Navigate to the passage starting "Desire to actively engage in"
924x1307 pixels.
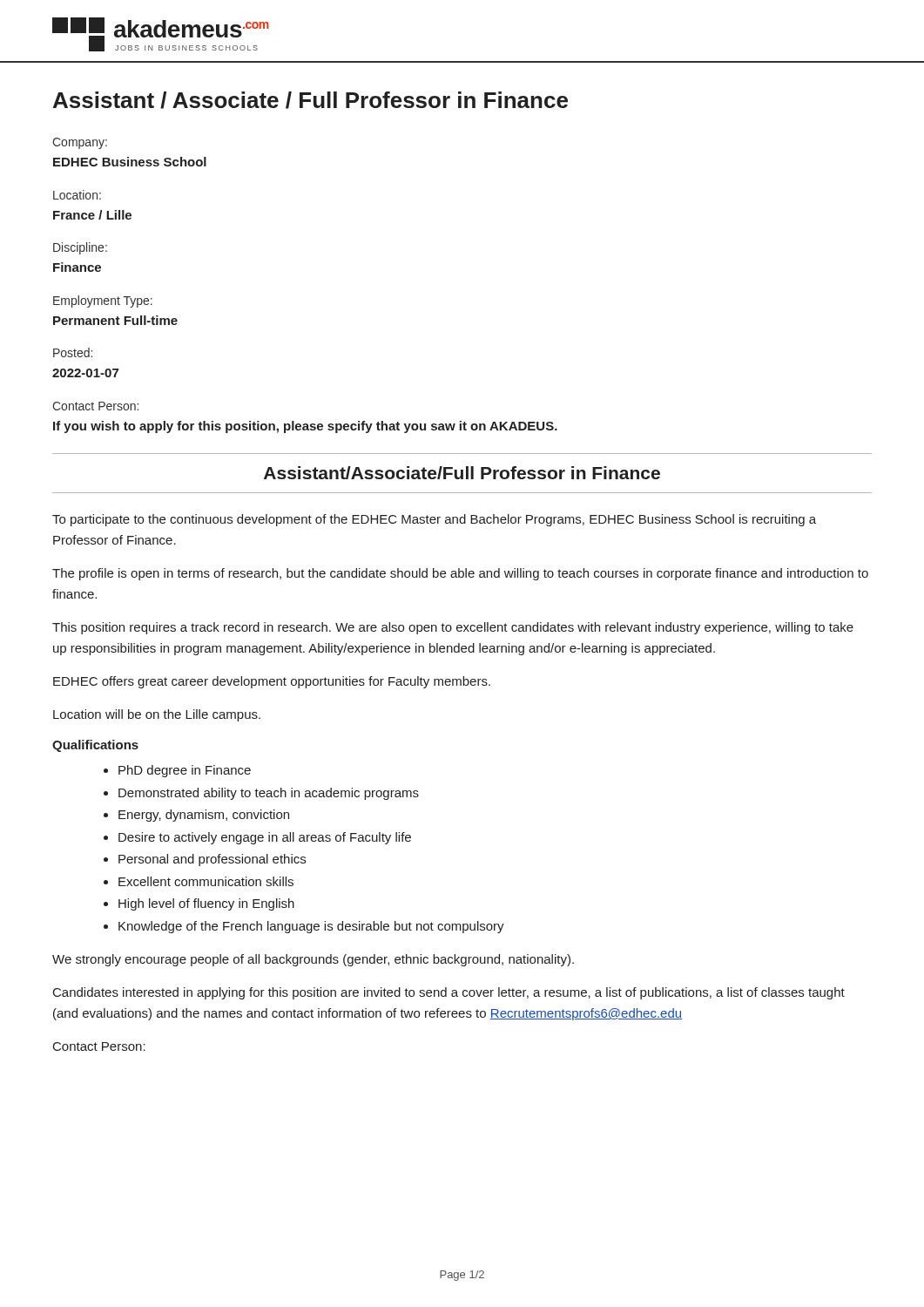pos(265,836)
